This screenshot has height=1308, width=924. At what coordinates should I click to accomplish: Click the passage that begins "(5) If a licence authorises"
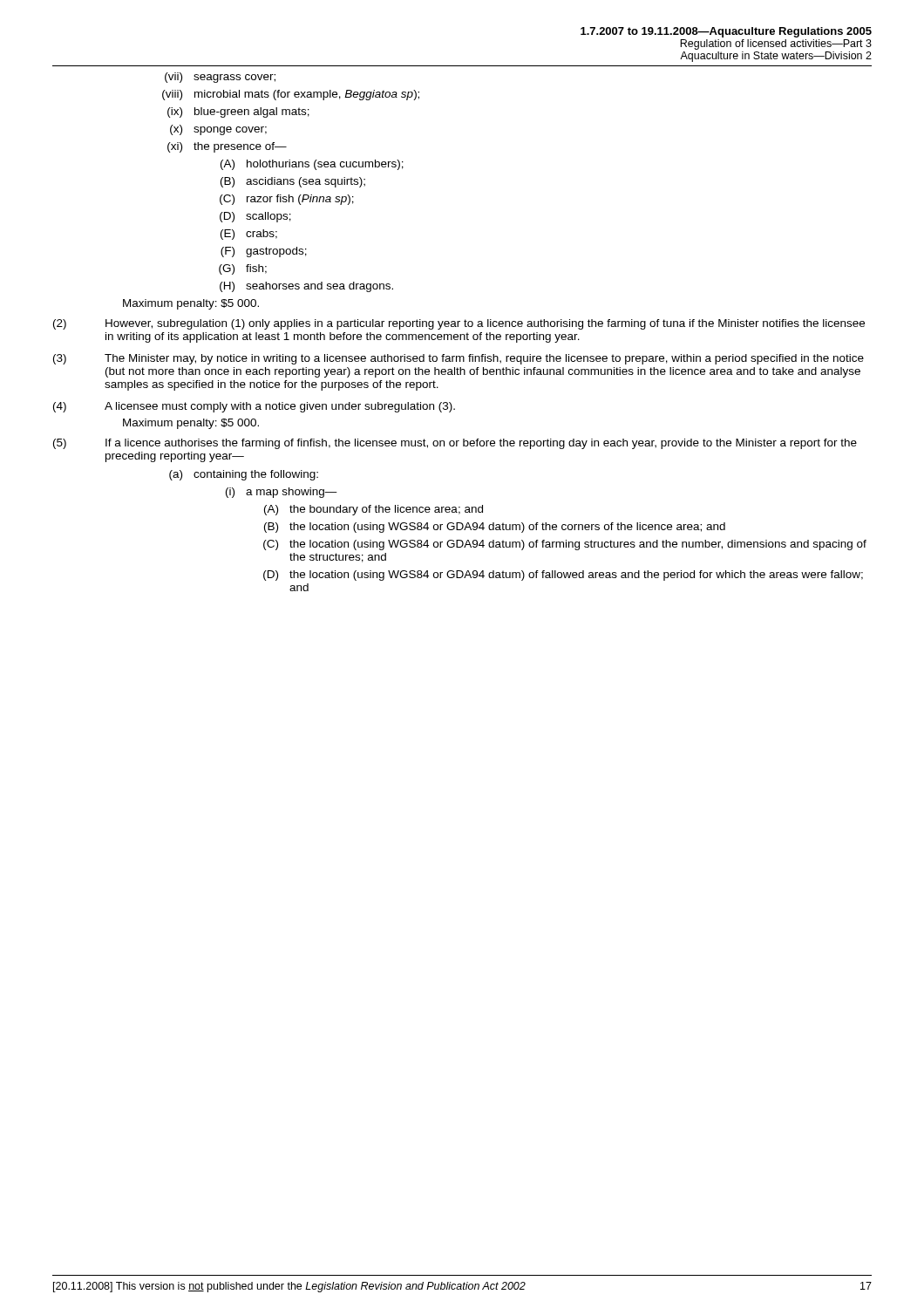[462, 449]
